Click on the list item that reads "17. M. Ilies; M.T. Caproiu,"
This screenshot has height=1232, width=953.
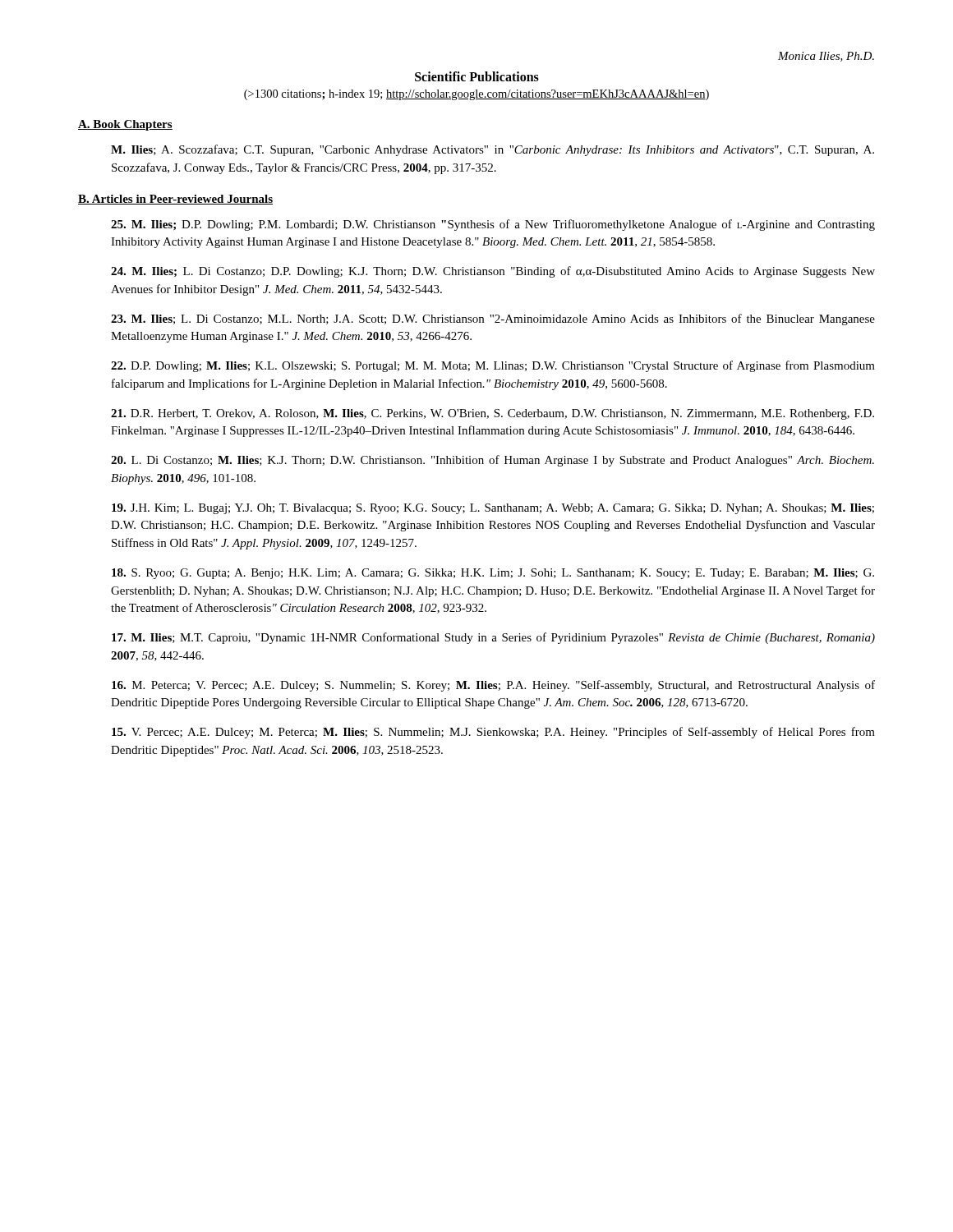click(493, 646)
